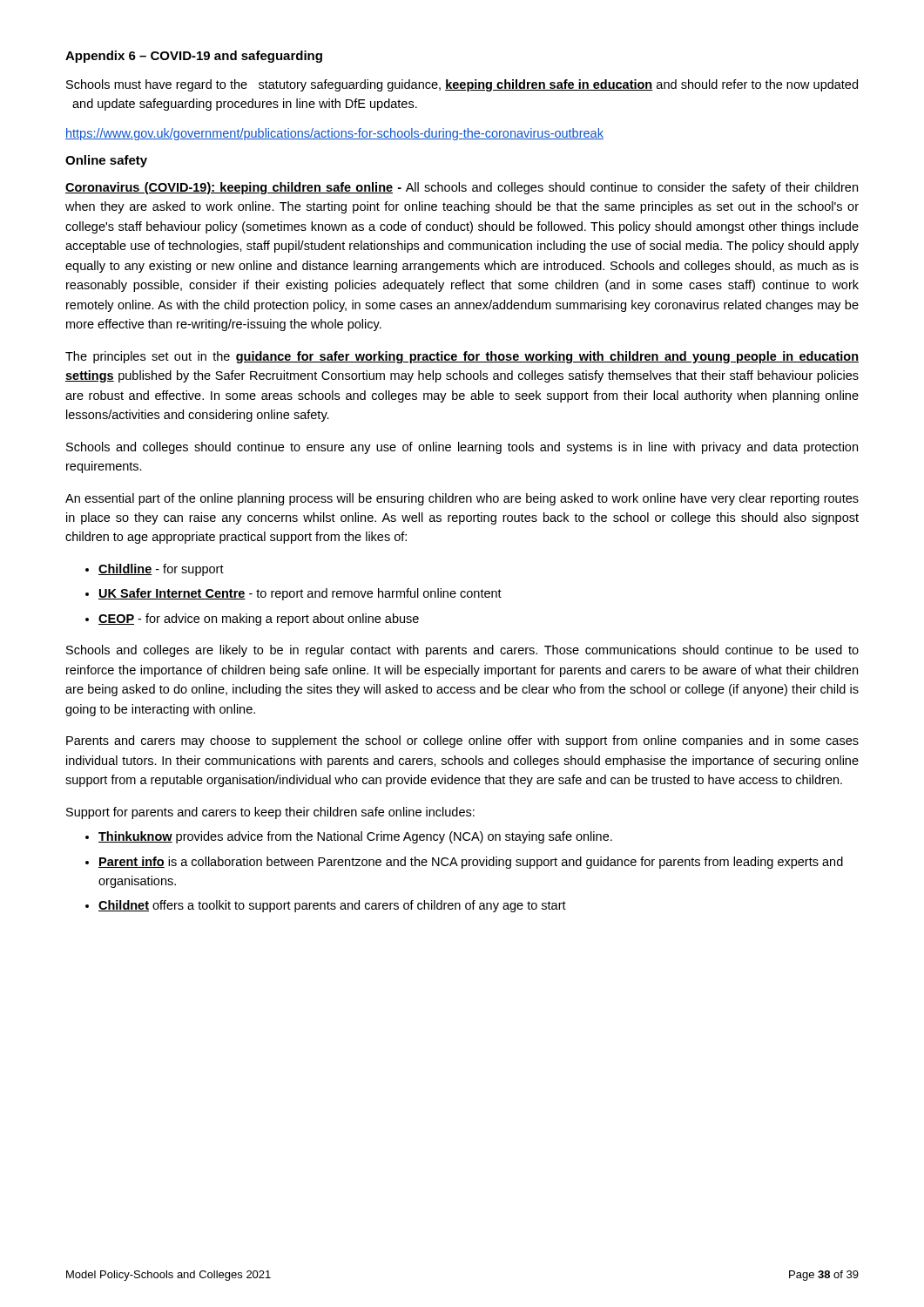Image resolution: width=924 pixels, height=1307 pixels.
Task: Click on the list item with the text "Childnet offers a toolkit"
Action: [332, 906]
